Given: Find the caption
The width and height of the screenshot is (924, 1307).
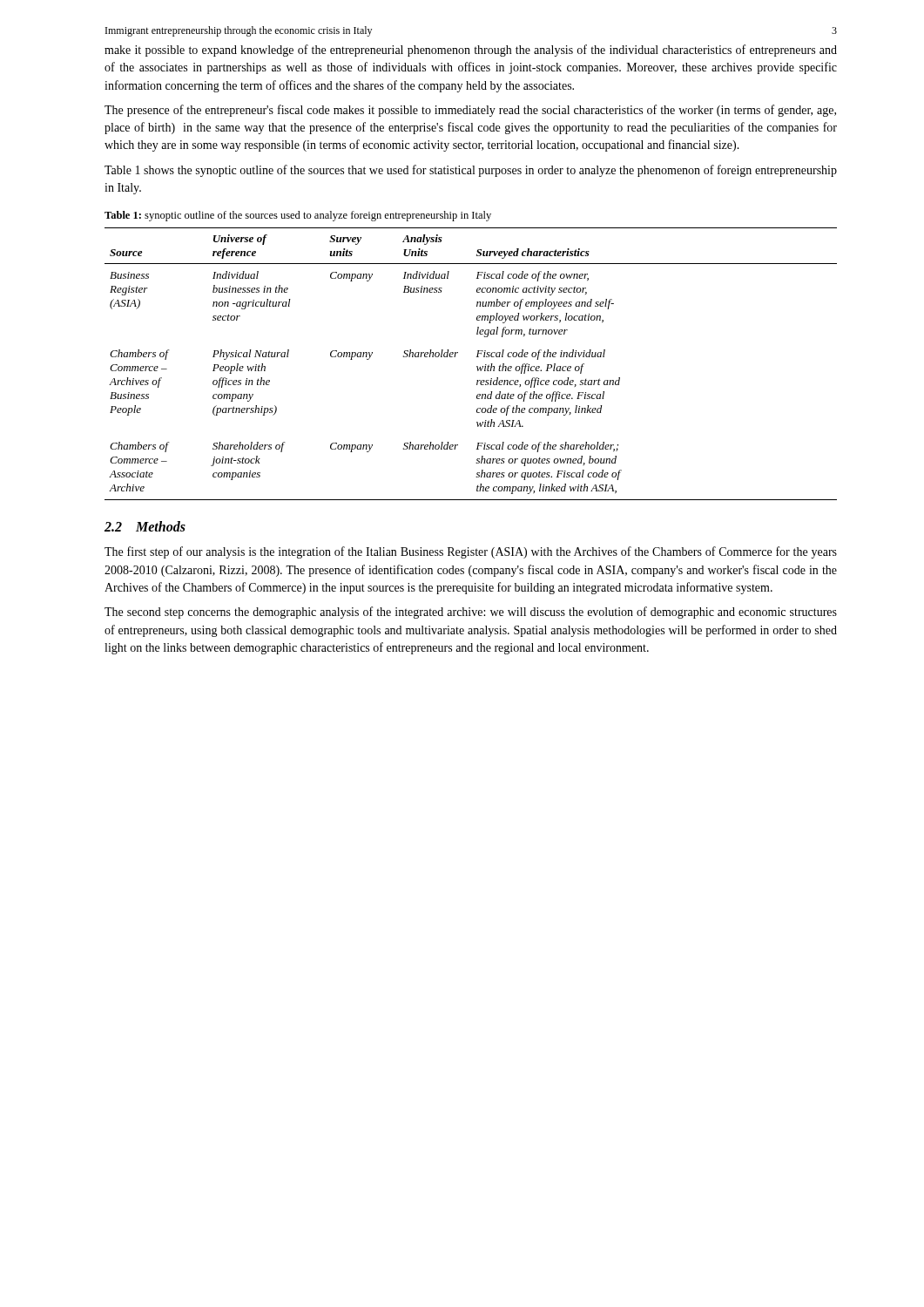Looking at the screenshot, I should coord(298,216).
